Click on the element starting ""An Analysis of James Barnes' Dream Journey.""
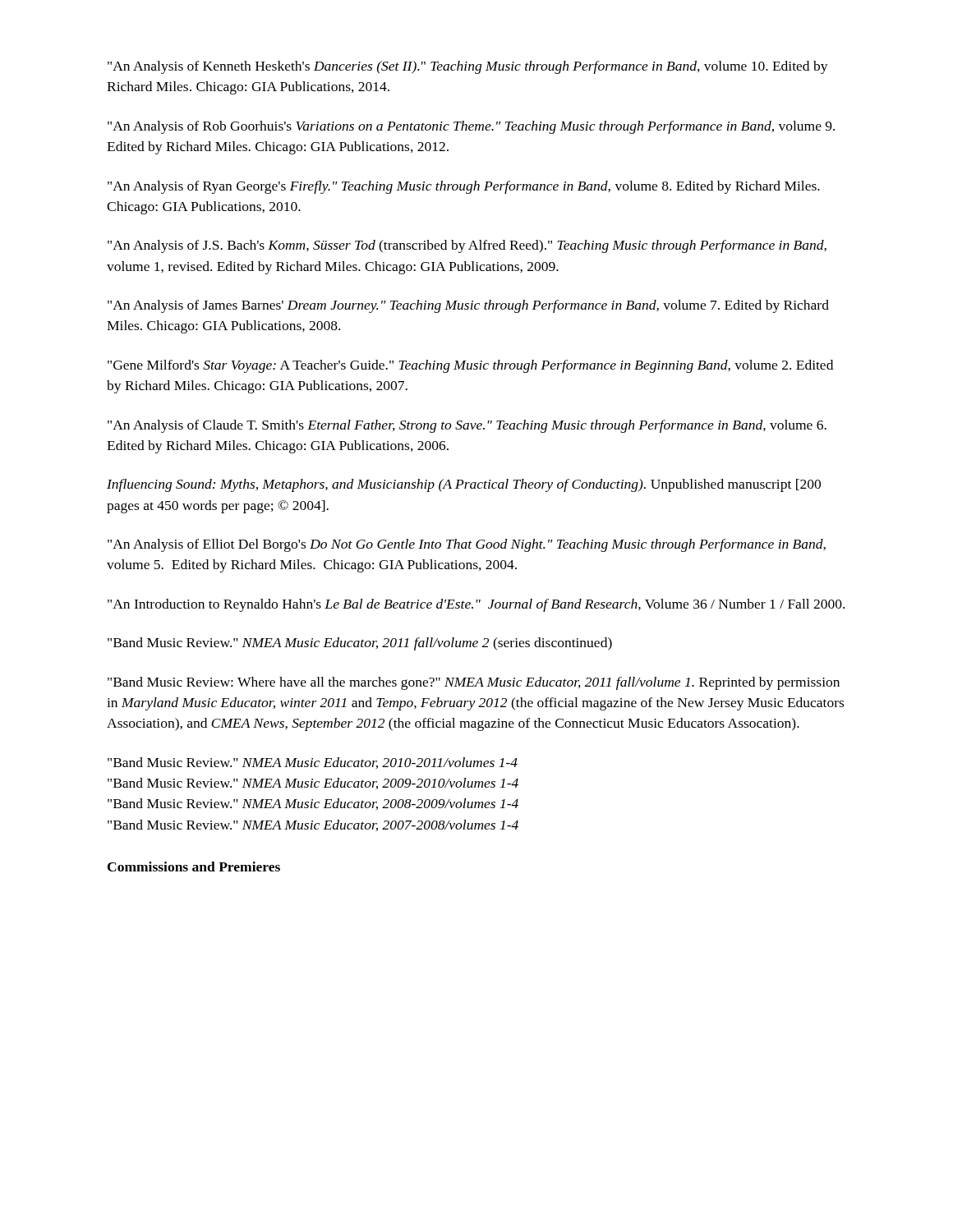The image size is (953, 1232). 468,315
